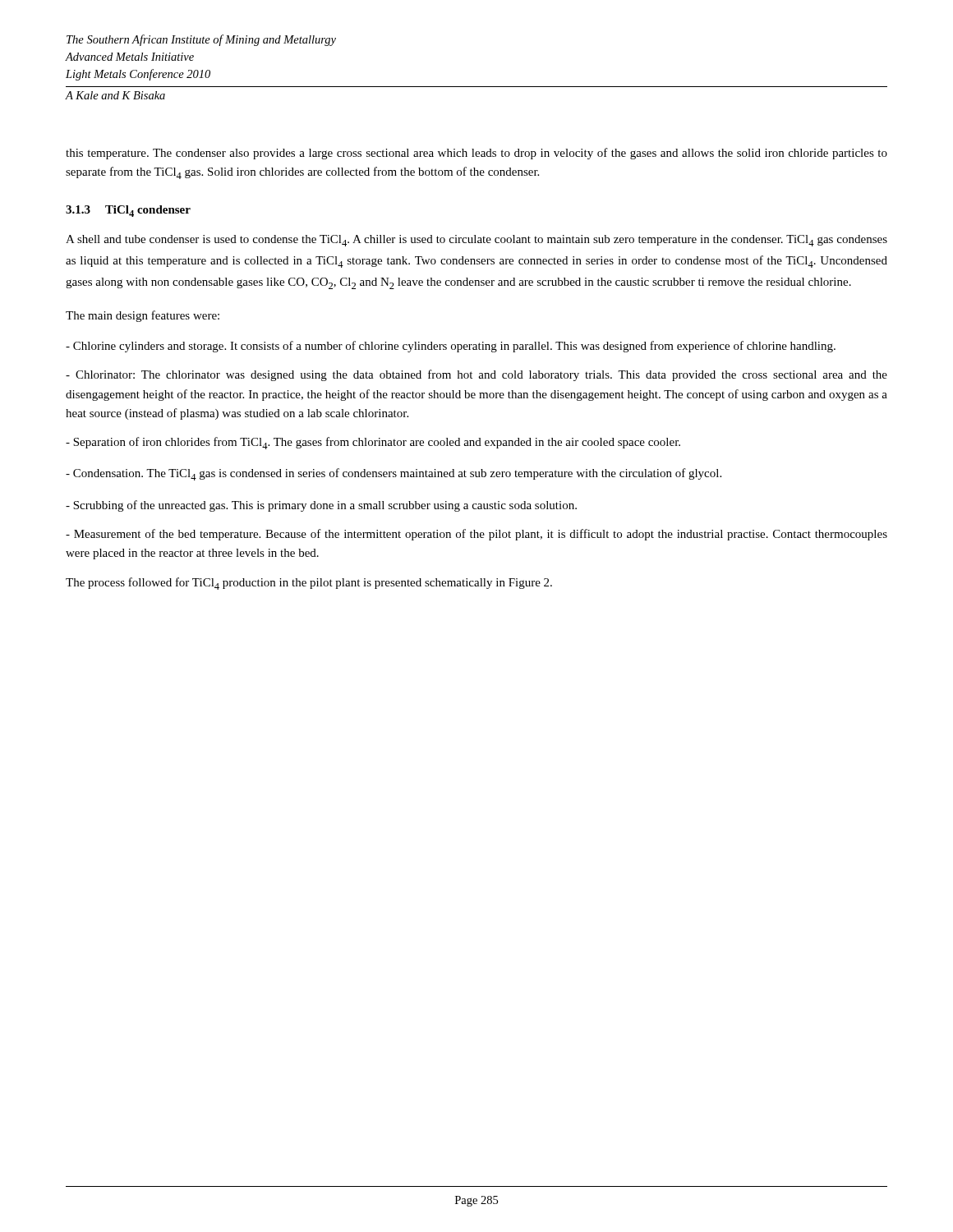Find the text block starting "The process followed for TiCl4"
Image resolution: width=953 pixels, height=1232 pixels.
[x=309, y=584]
